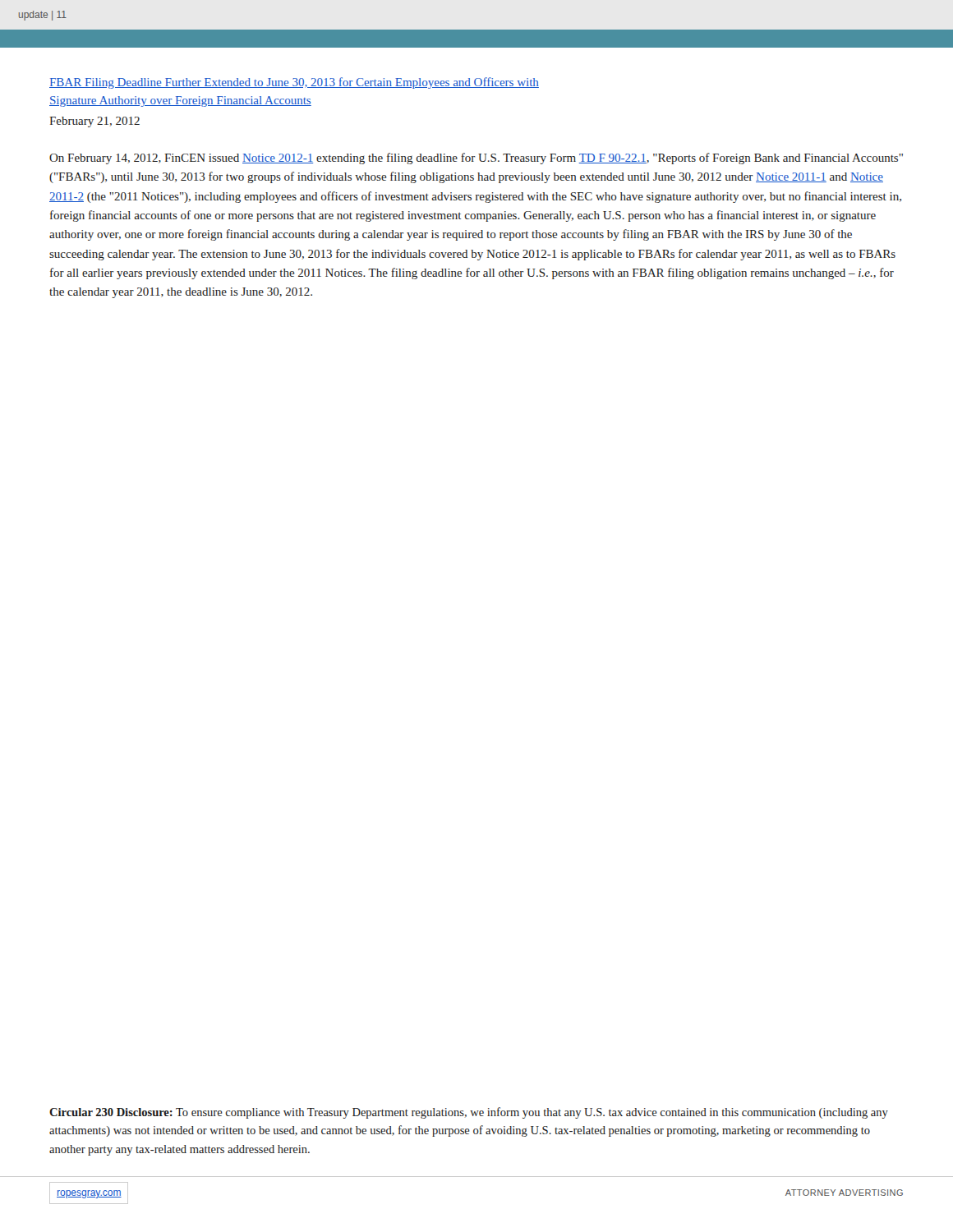
Task: Locate the title containing "FBAR Filing Deadline Further Extended to"
Action: 294,83
